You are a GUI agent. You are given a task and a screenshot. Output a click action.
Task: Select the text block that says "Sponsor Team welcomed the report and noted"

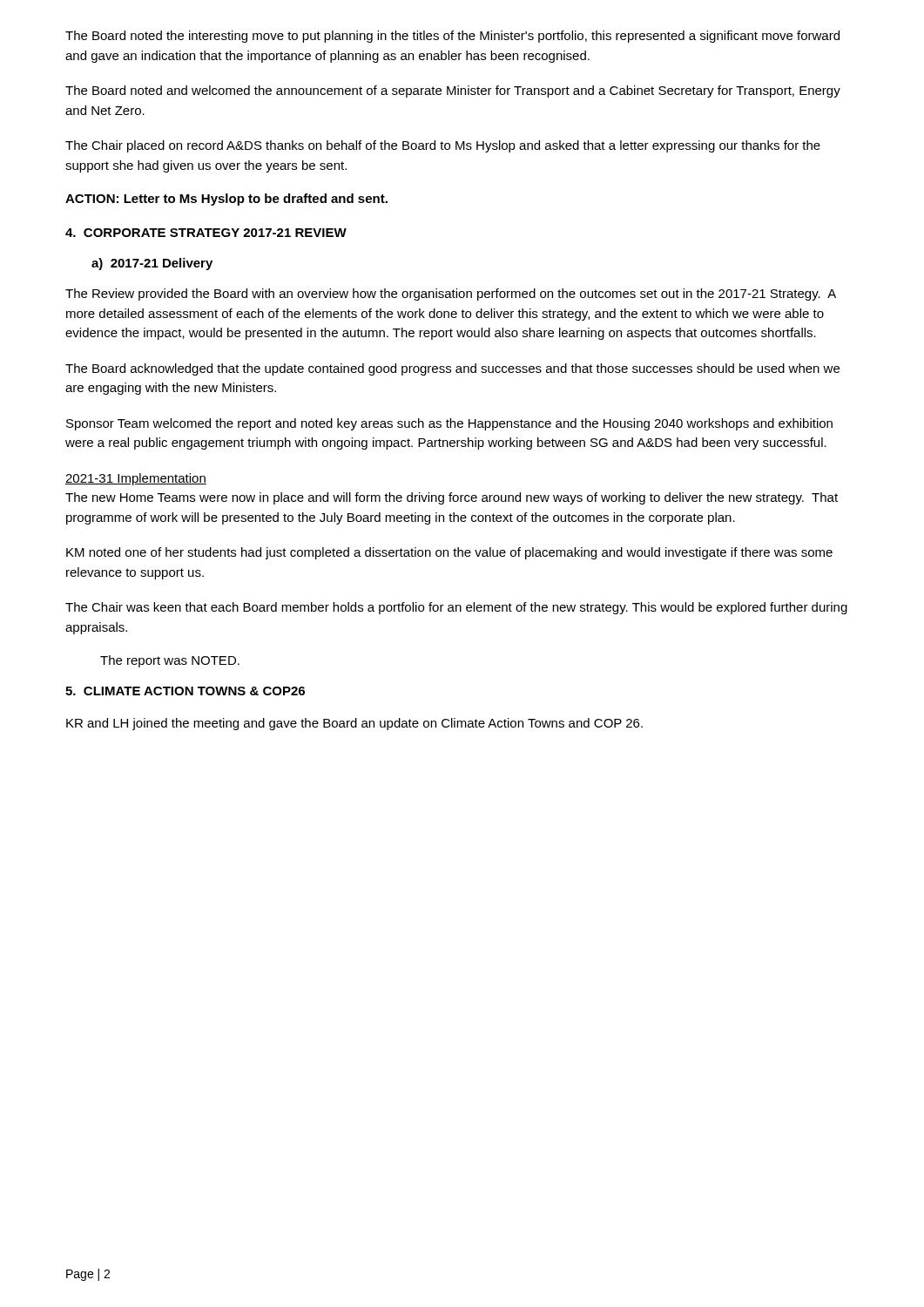(x=449, y=432)
